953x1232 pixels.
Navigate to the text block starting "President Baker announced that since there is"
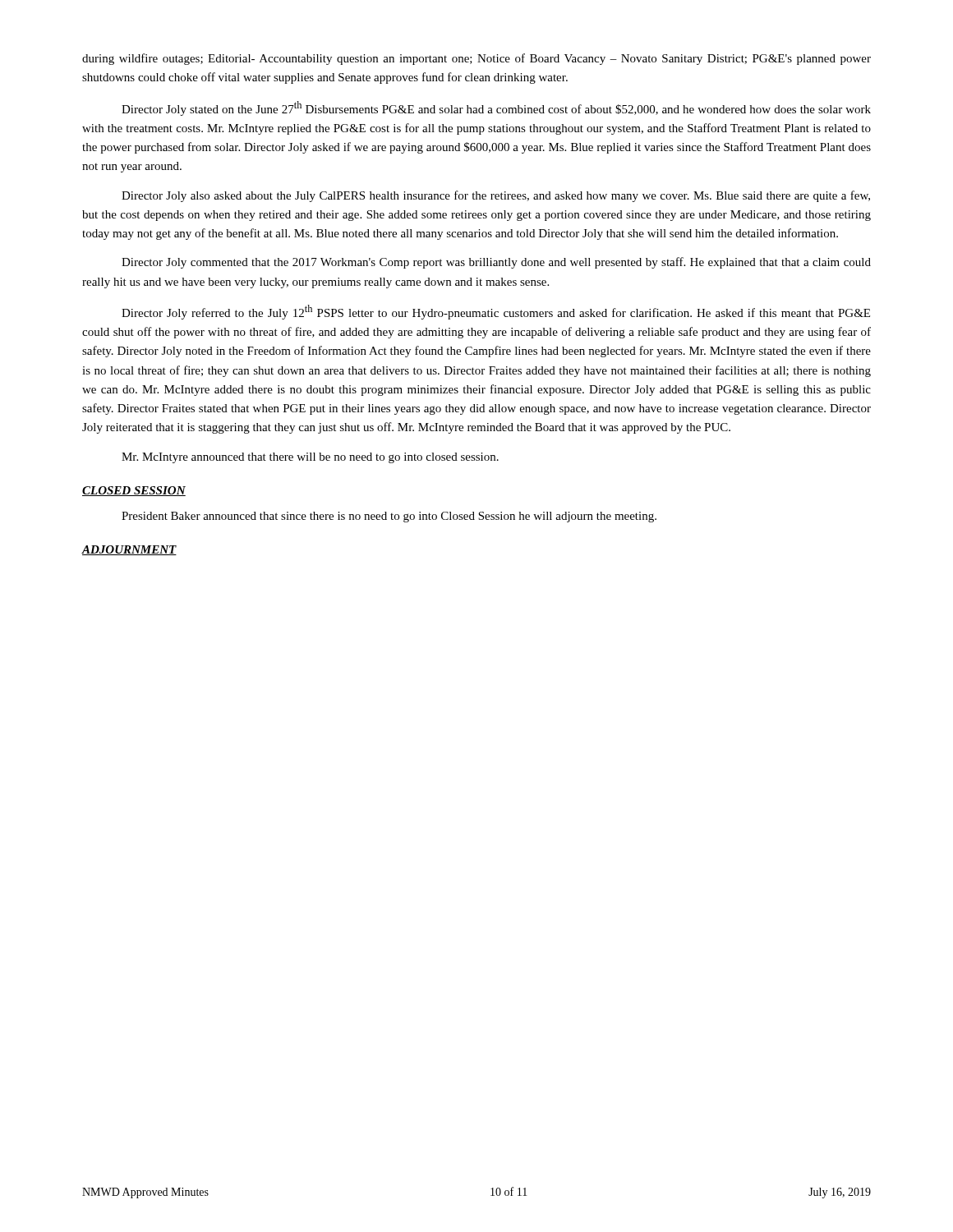pyautogui.click(x=476, y=516)
